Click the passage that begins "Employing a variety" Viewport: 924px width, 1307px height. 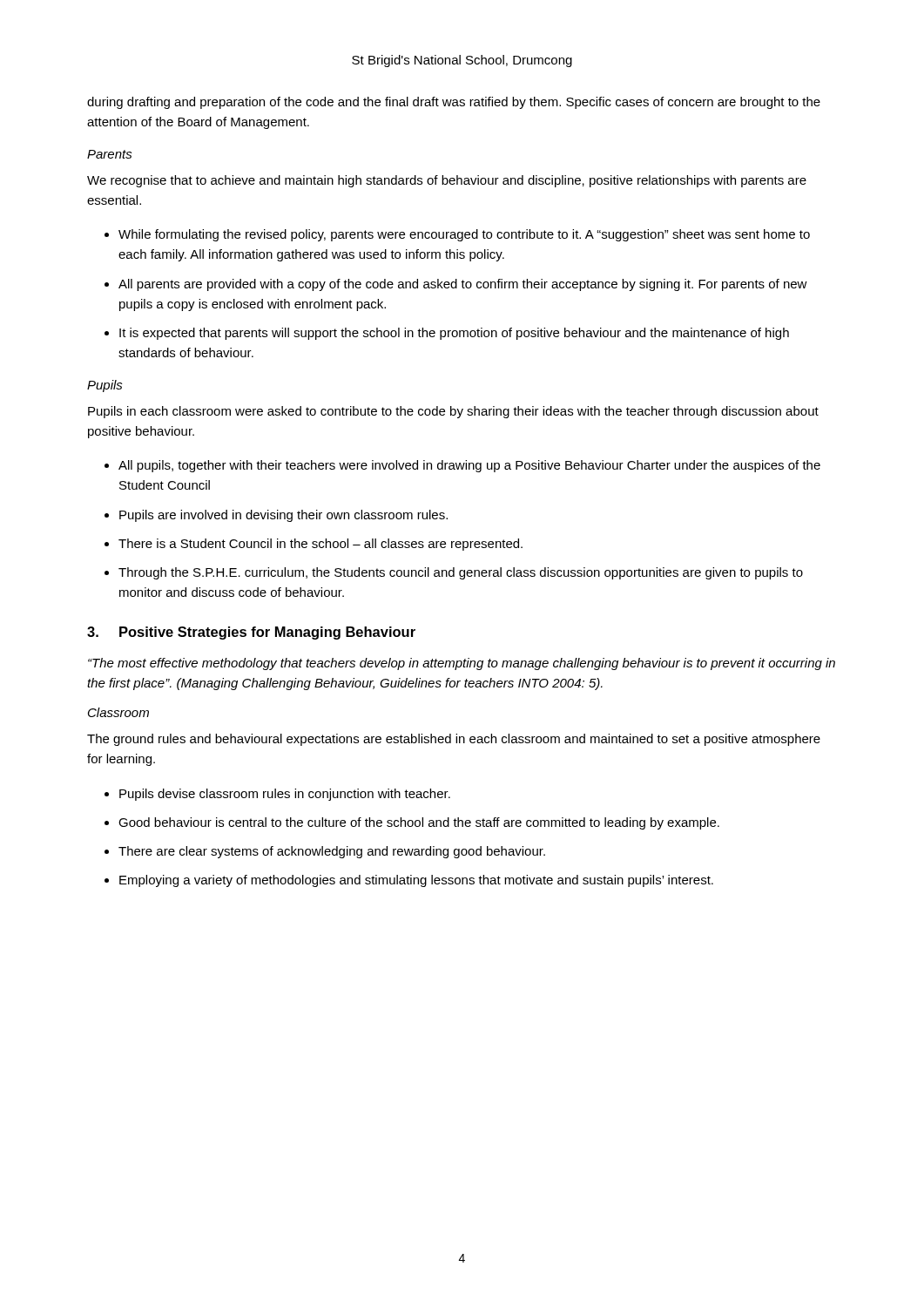click(x=416, y=880)
